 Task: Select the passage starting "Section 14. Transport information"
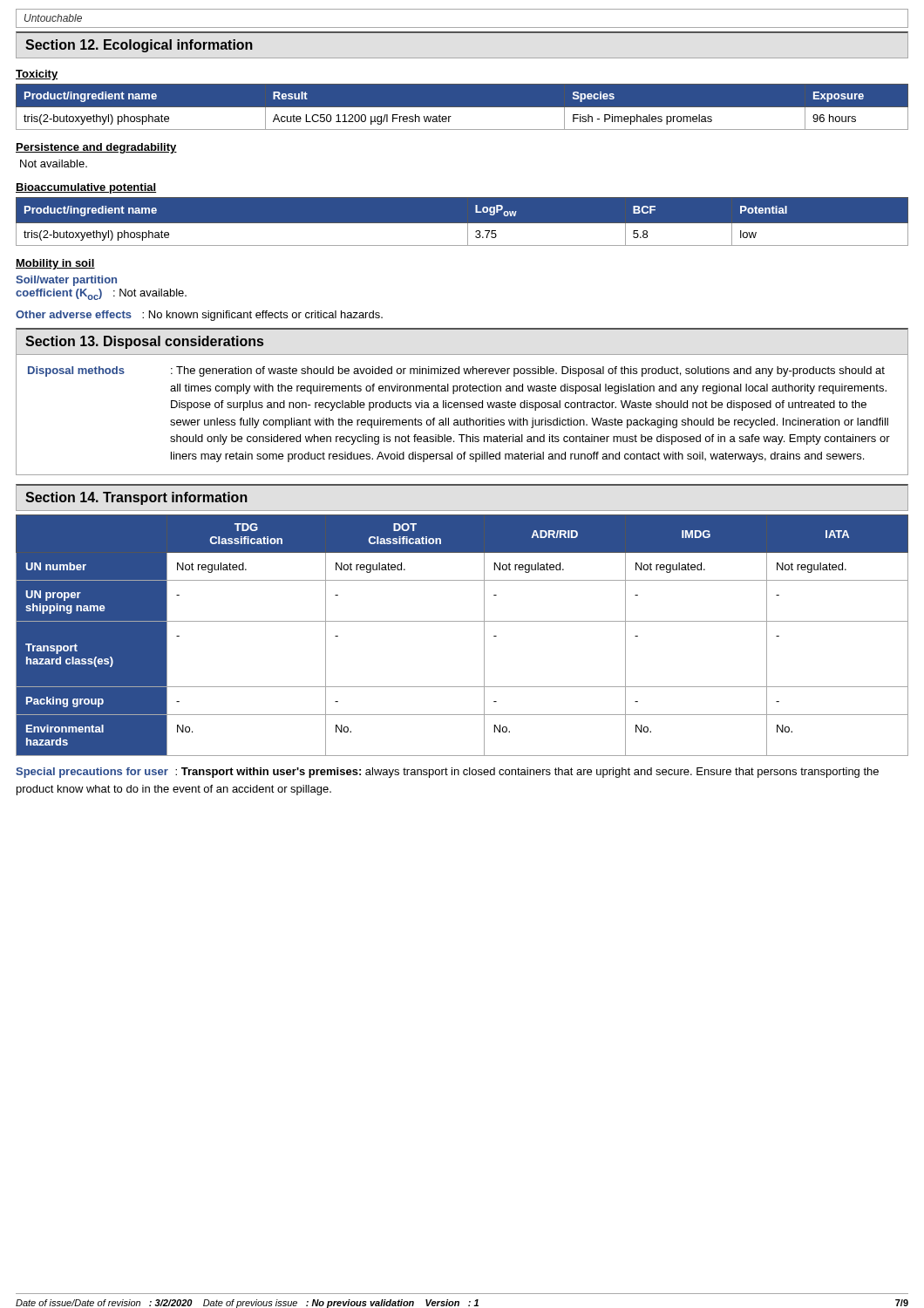[x=137, y=498]
